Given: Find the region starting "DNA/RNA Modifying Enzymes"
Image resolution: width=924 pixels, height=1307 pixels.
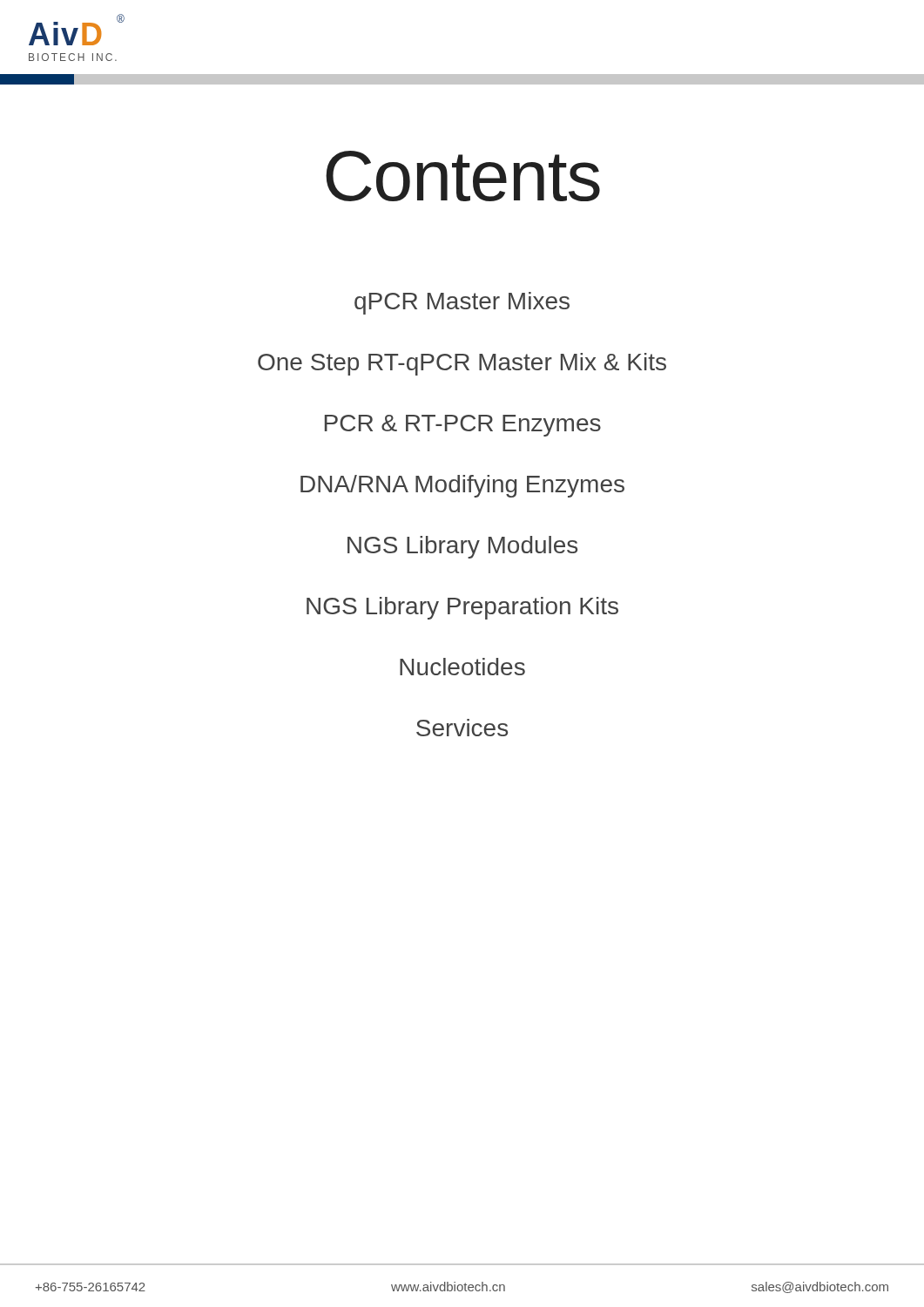Looking at the screenshot, I should (x=462, y=484).
